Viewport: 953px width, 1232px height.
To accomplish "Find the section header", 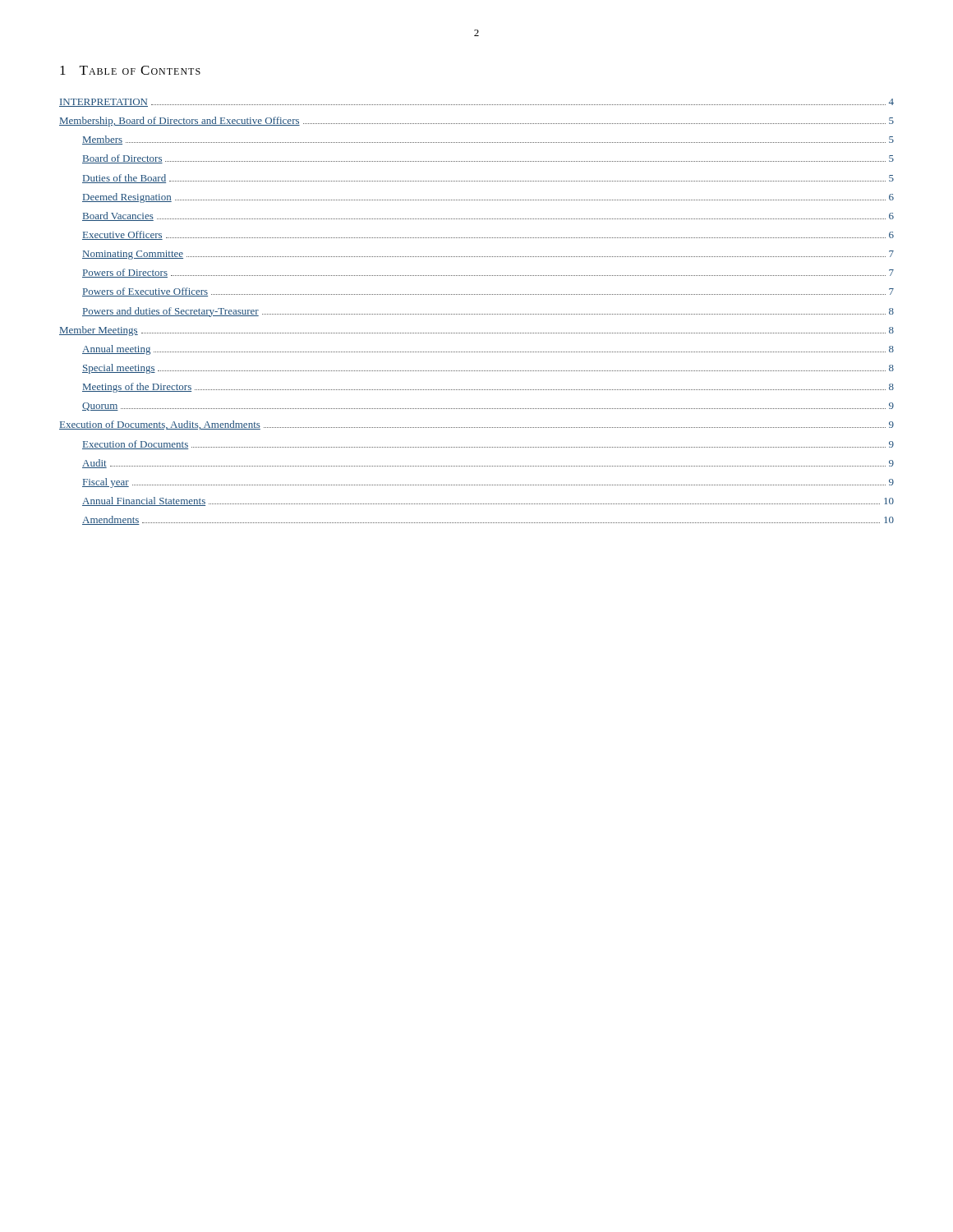I will point(130,71).
